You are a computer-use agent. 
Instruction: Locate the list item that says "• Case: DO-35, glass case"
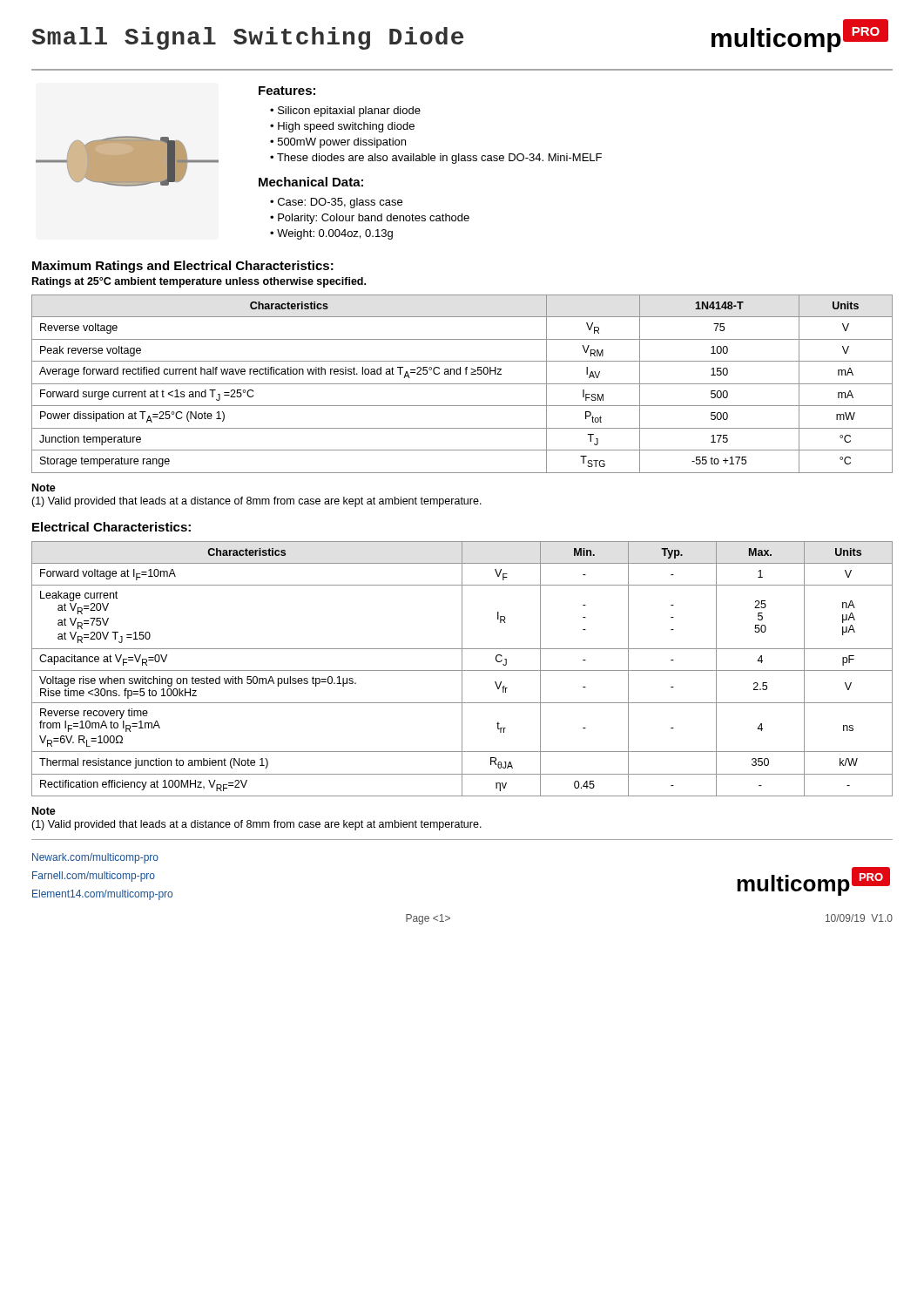point(336,202)
